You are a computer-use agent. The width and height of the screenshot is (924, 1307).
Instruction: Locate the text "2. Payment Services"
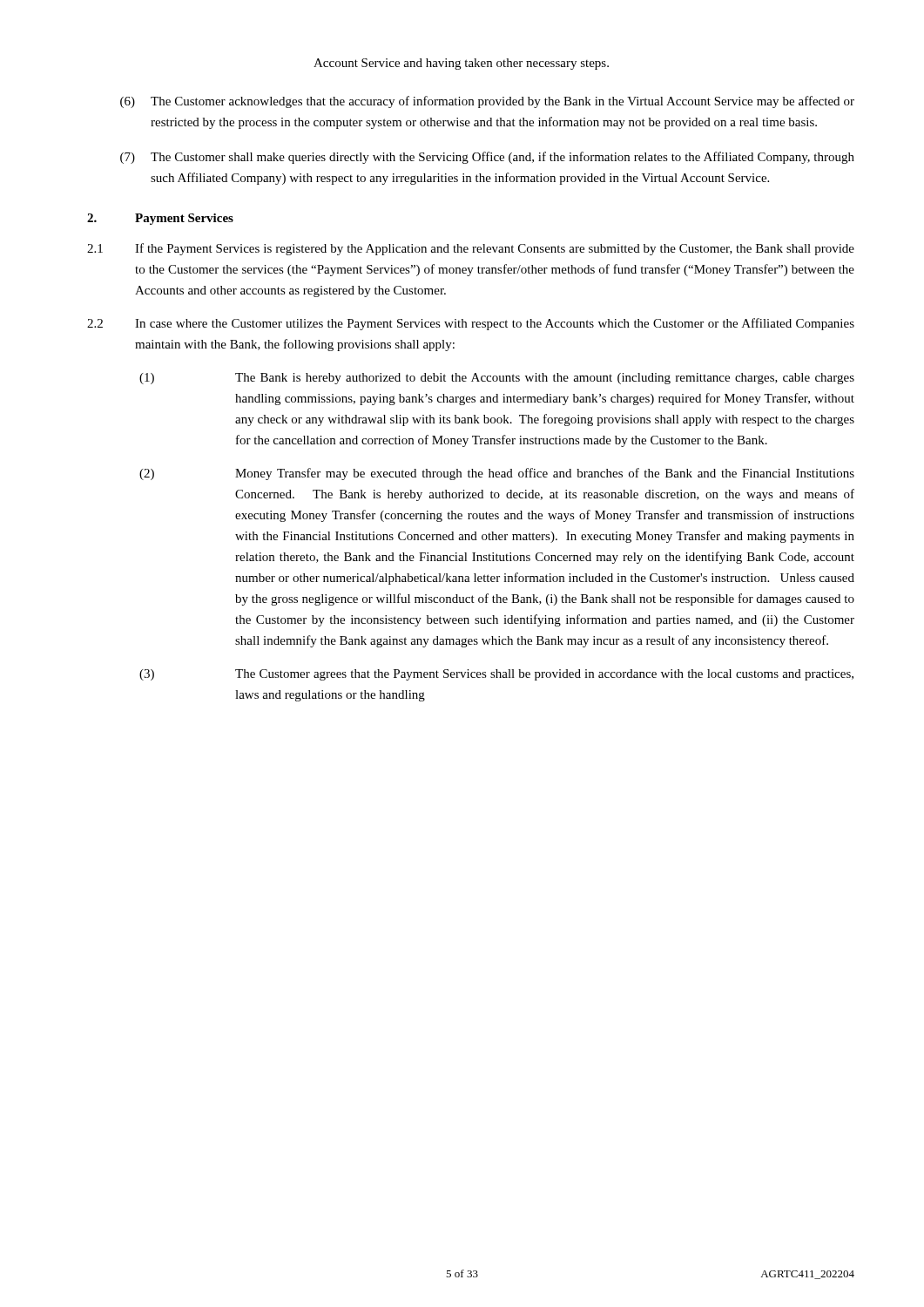click(160, 218)
